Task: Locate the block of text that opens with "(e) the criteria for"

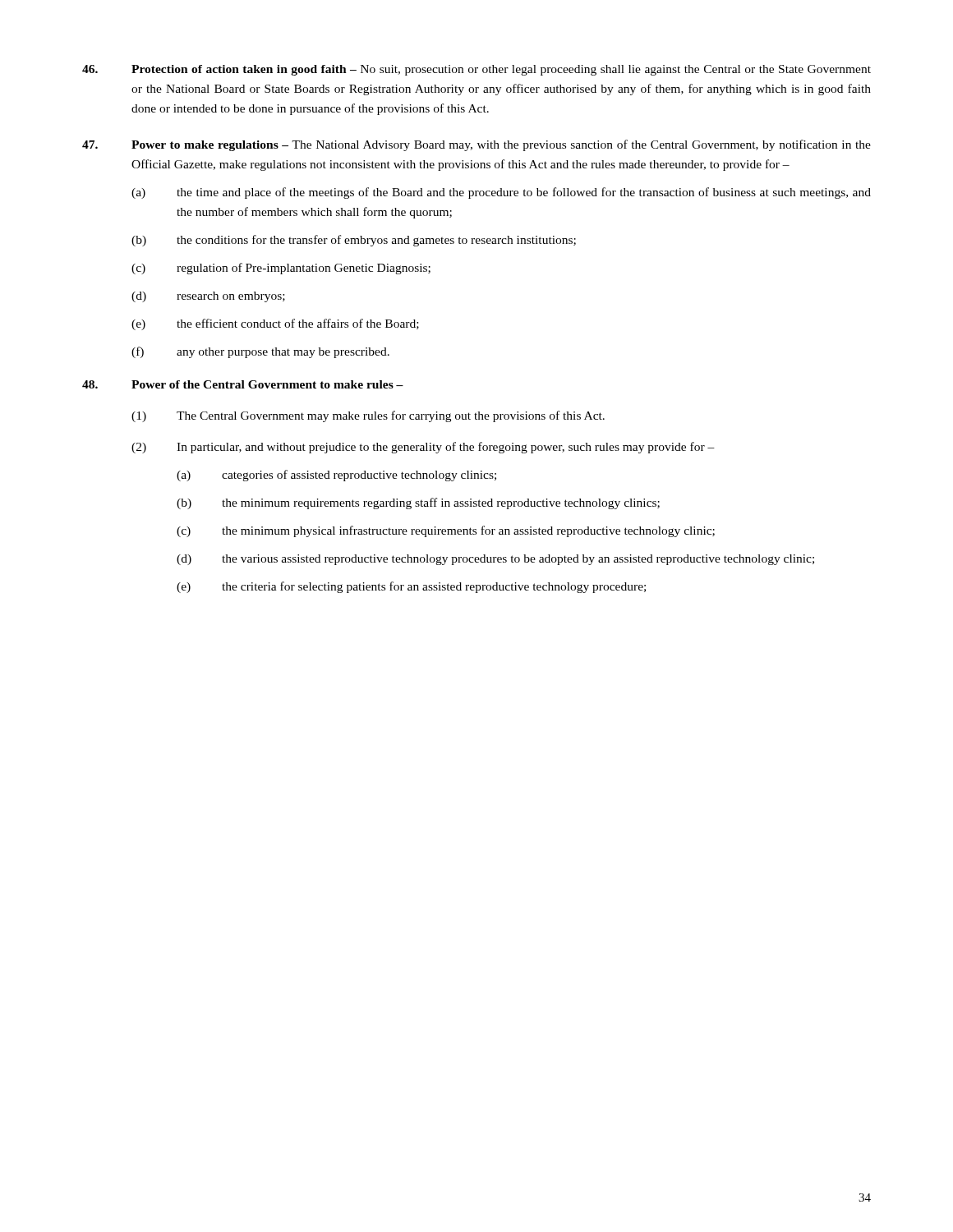Action: coord(524,587)
